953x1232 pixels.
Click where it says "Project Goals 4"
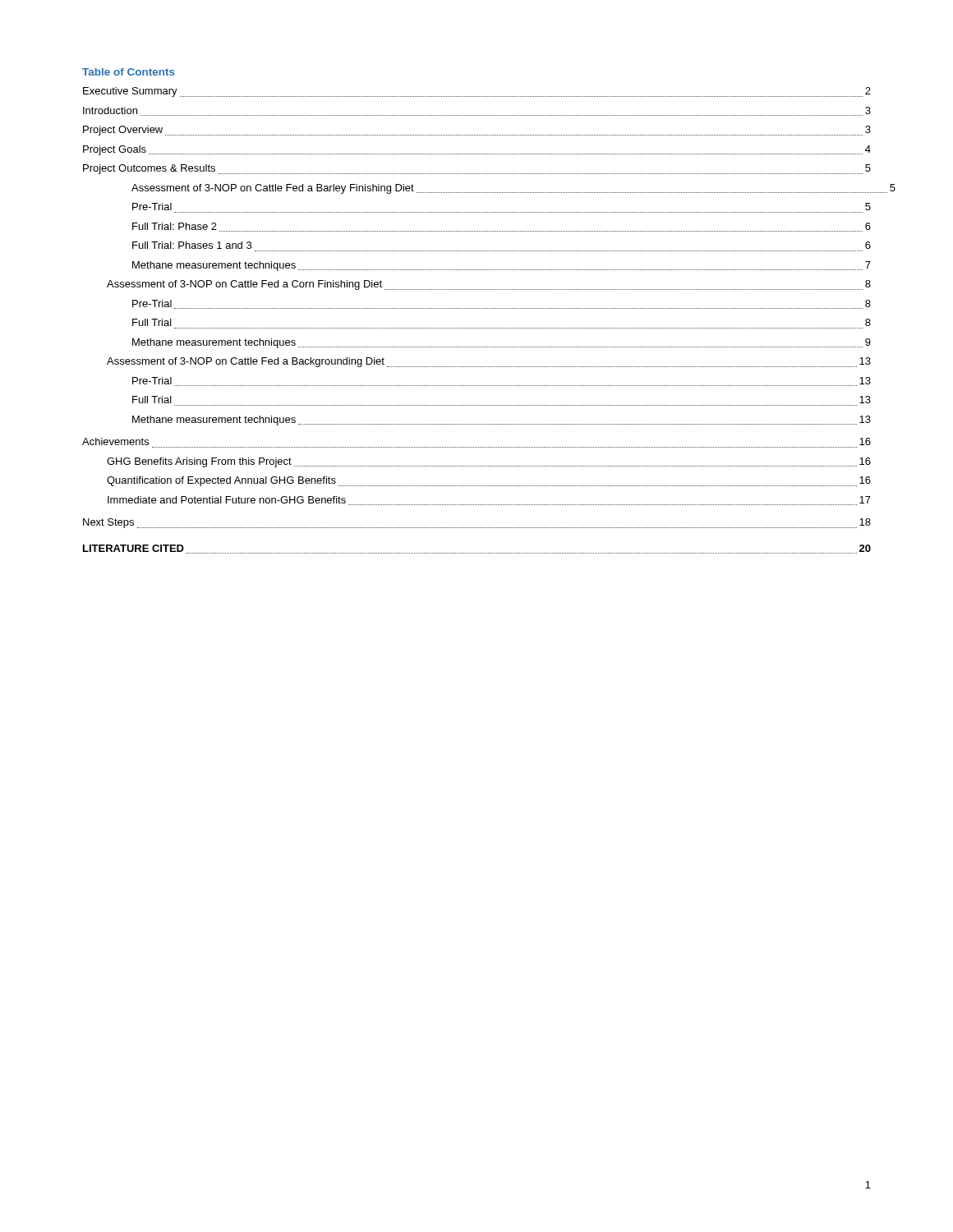click(x=476, y=149)
